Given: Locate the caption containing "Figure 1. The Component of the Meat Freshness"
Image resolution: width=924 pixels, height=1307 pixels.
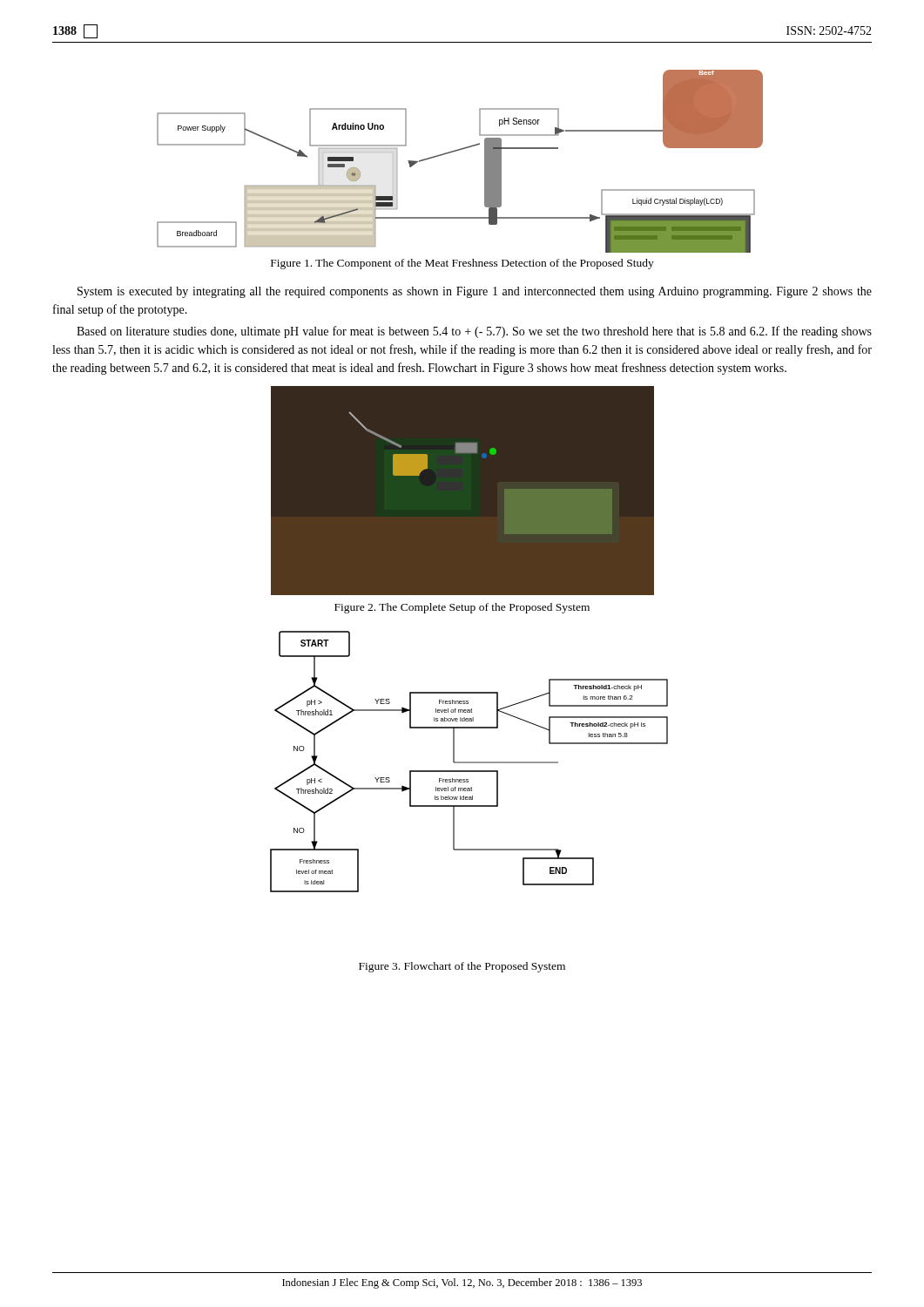Looking at the screenshot, I should [x=462, y=263].
